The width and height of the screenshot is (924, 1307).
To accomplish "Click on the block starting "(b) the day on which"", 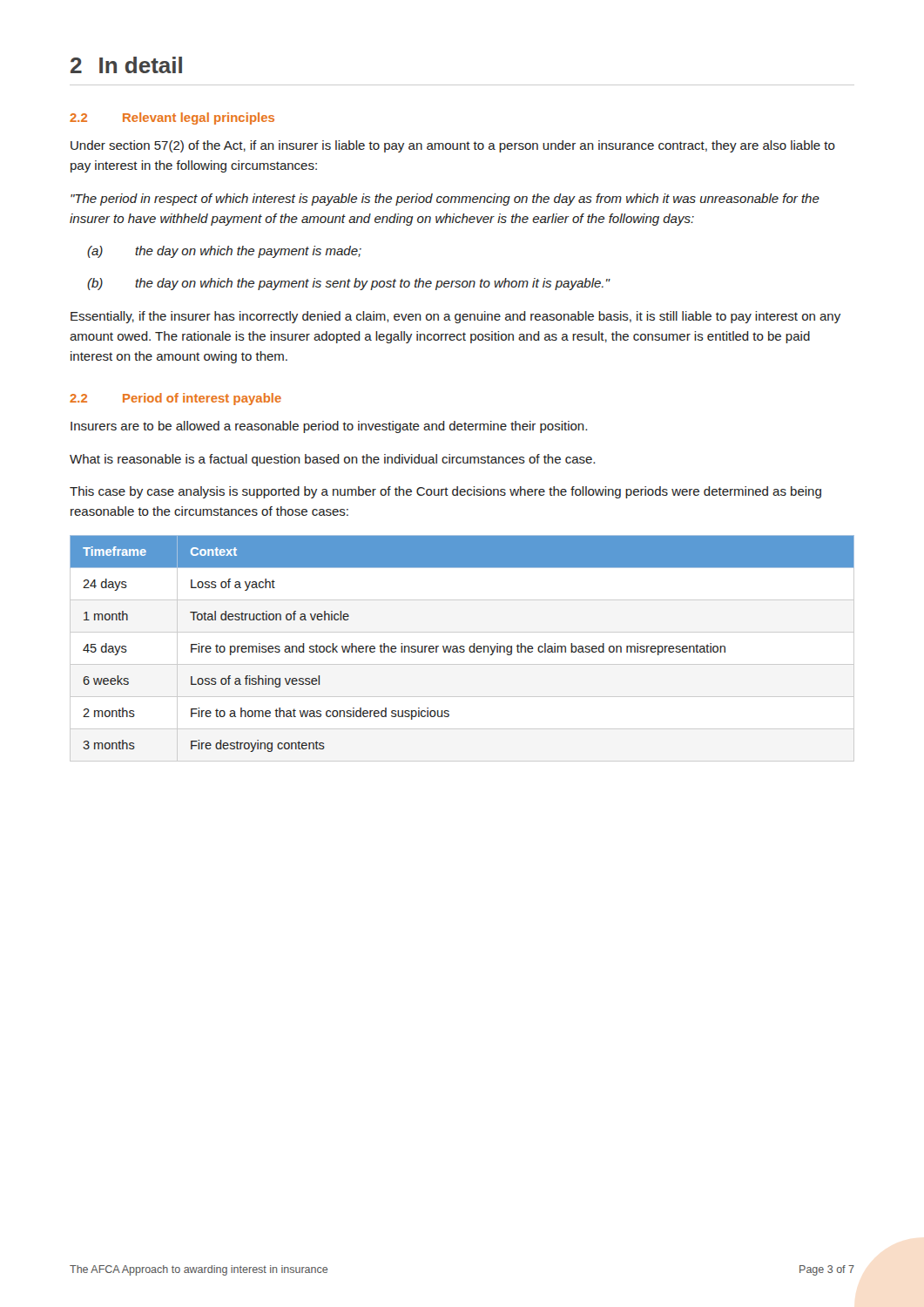I will pos(462,283).
